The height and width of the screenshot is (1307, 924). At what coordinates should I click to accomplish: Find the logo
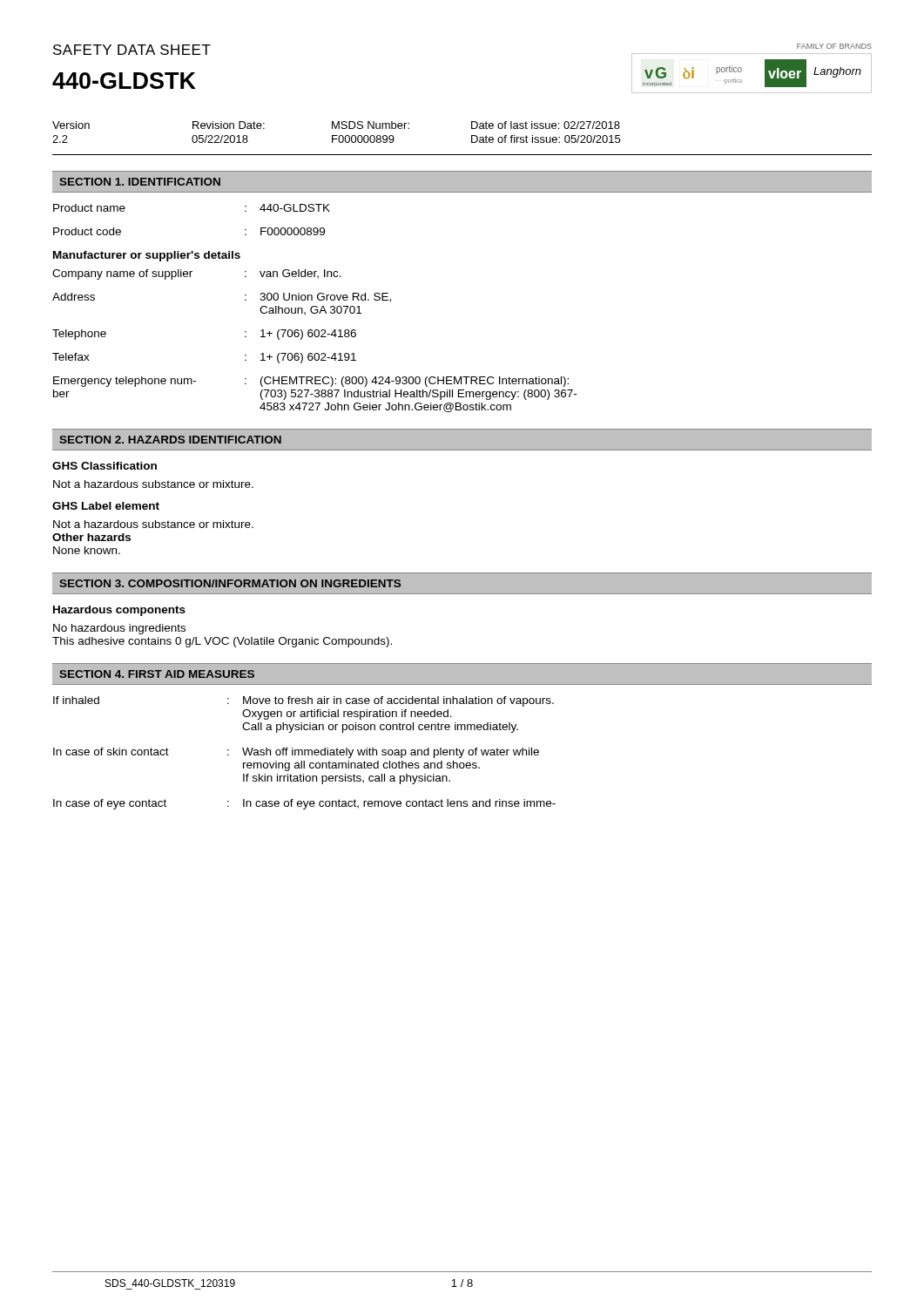752,68
